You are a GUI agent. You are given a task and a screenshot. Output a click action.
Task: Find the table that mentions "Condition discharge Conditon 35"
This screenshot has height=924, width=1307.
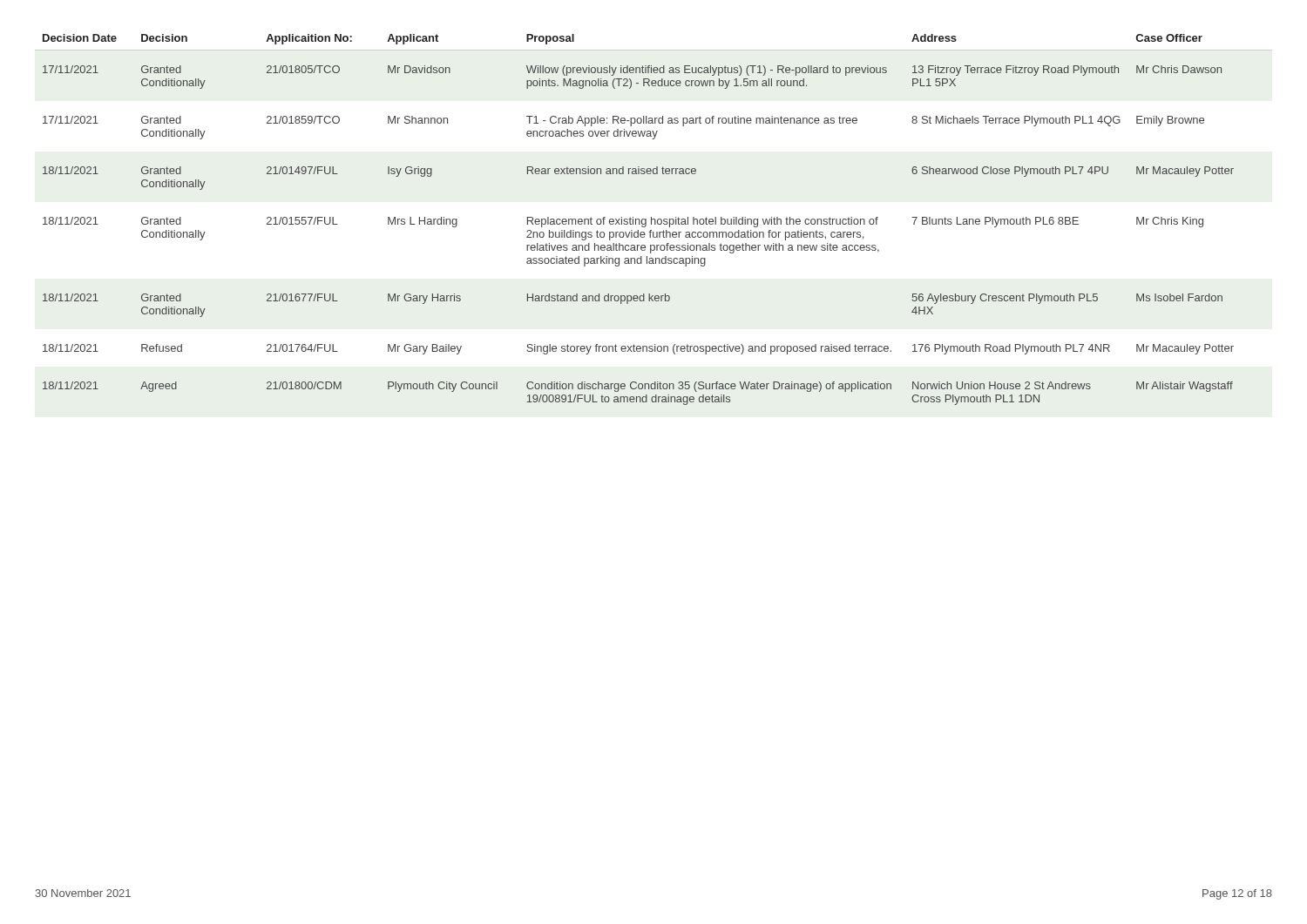tap(654, 222)
